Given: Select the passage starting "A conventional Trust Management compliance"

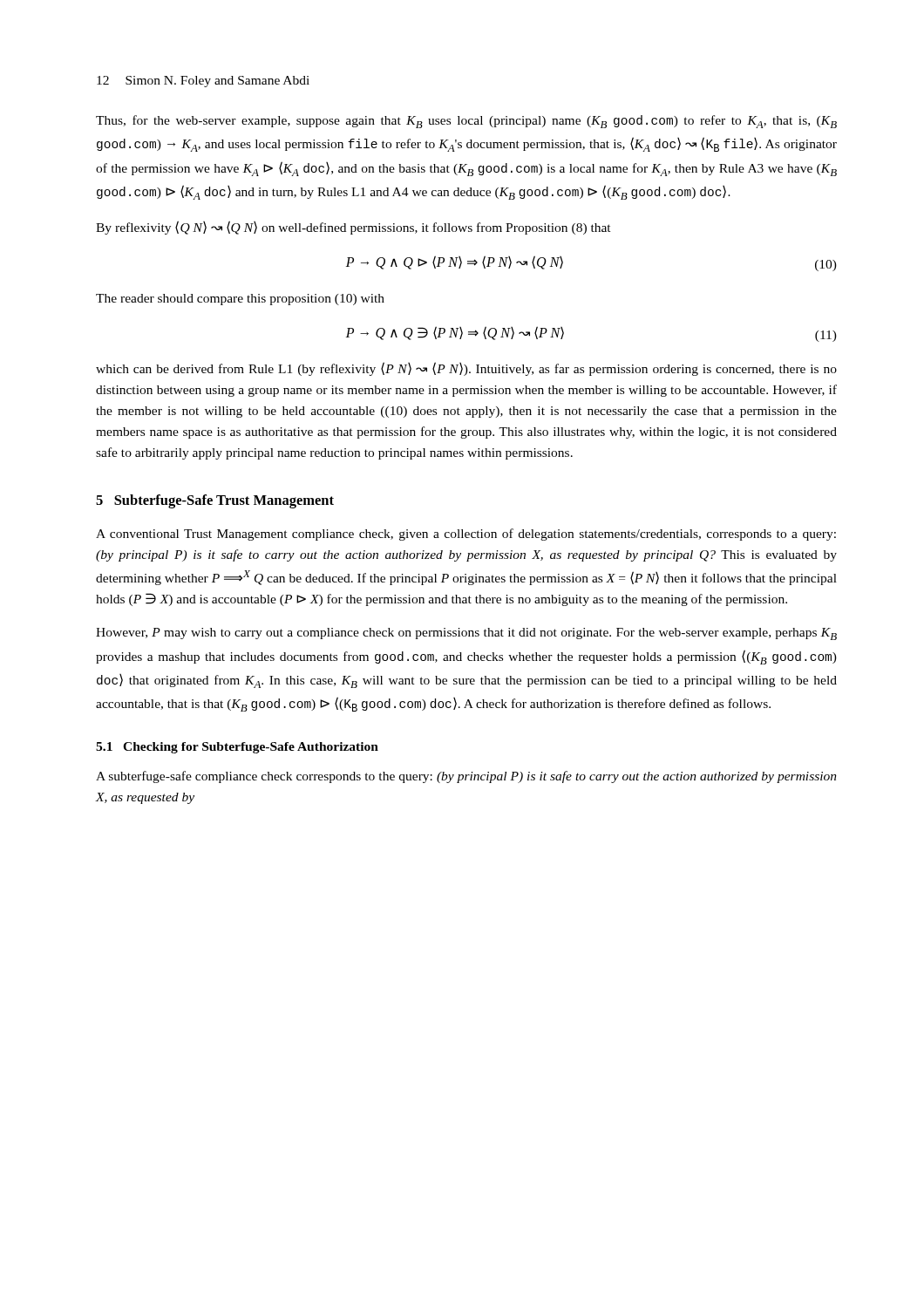Looking at the screenshot, I should pyautogui.click(x=466, y=567).
